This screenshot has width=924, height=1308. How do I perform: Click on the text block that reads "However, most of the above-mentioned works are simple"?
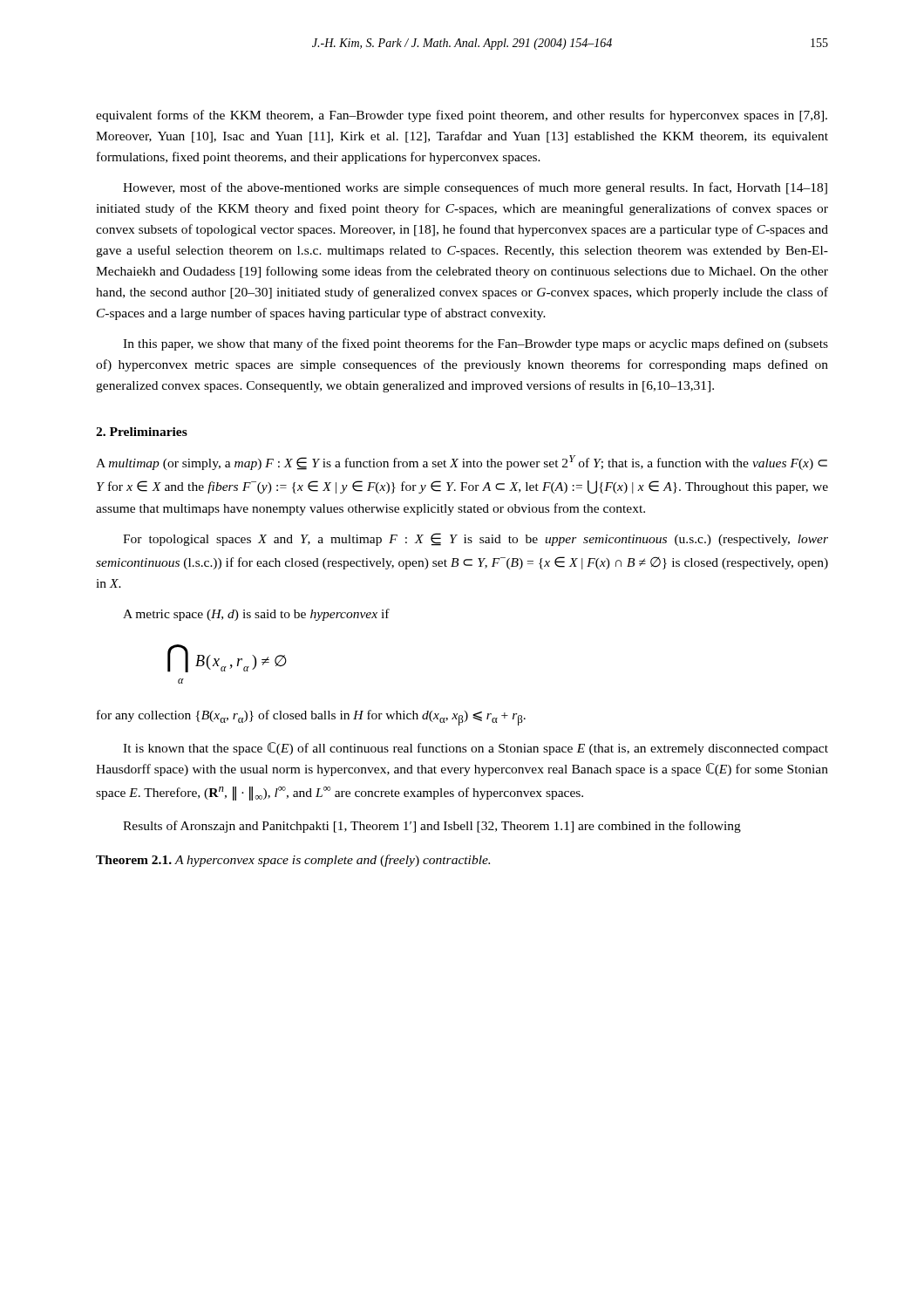pos(462,250)
